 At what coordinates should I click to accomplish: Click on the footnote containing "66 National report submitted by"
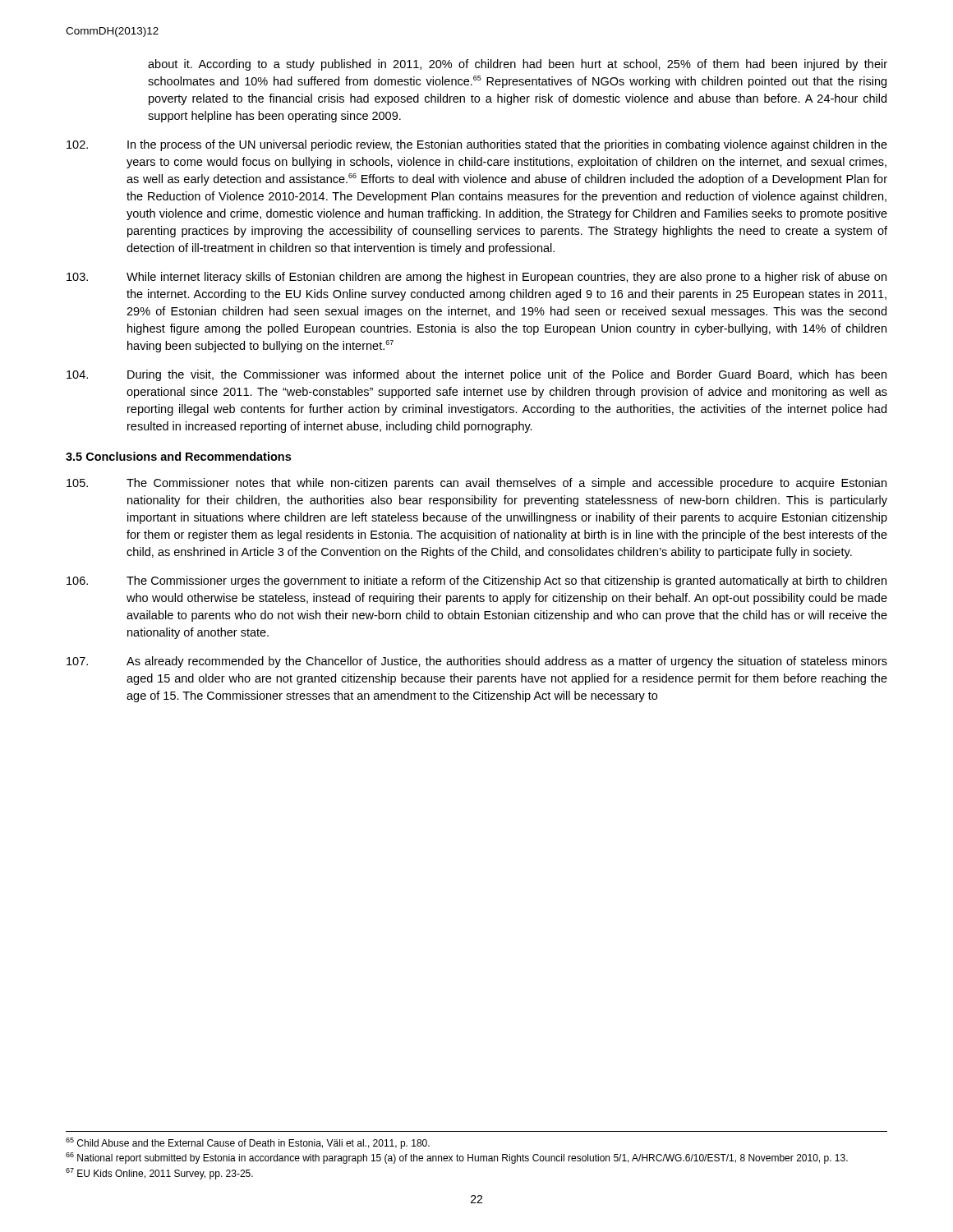tap(457, 1158)
